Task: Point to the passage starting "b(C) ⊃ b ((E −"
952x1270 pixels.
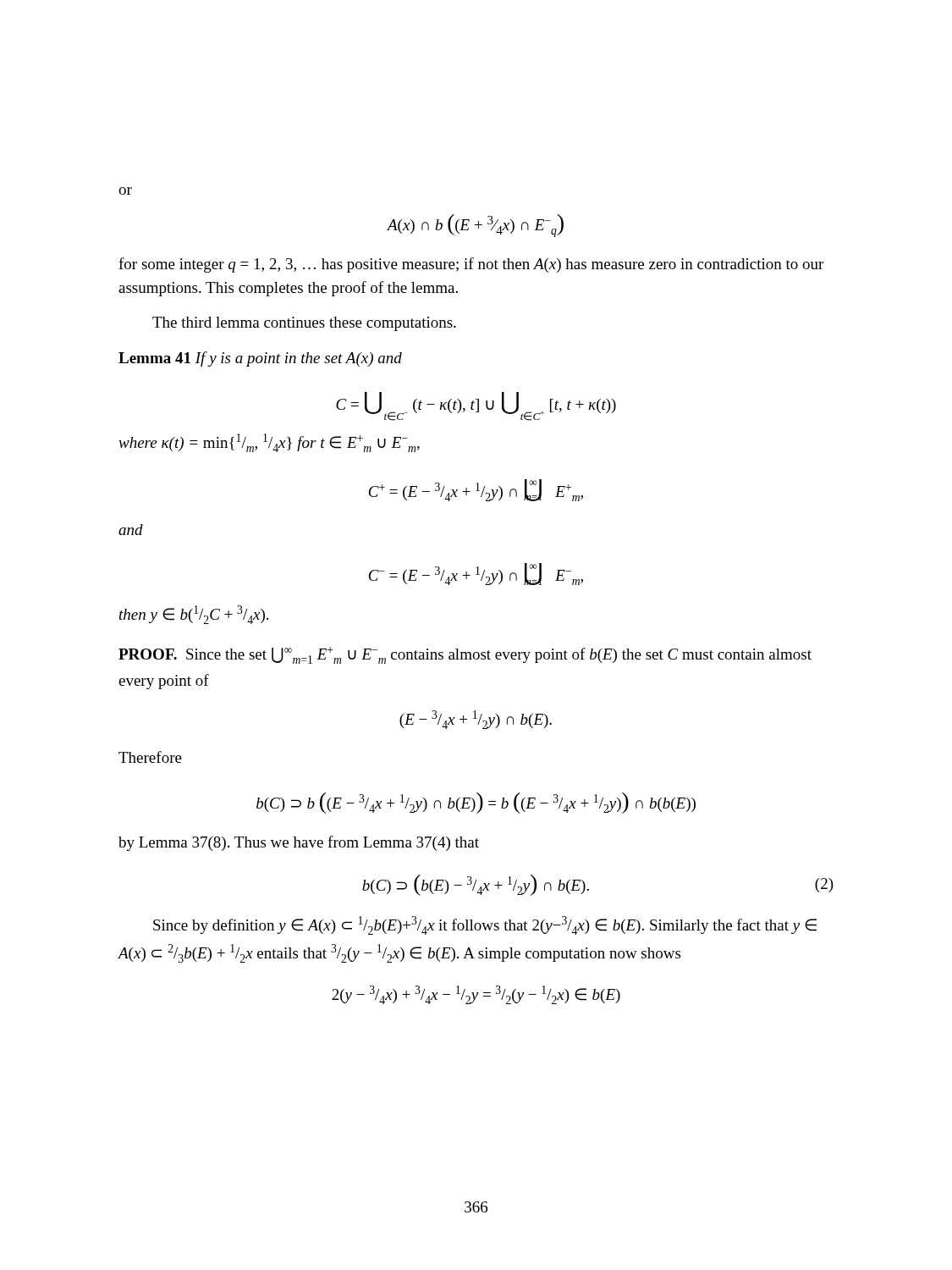Action: 476,802
